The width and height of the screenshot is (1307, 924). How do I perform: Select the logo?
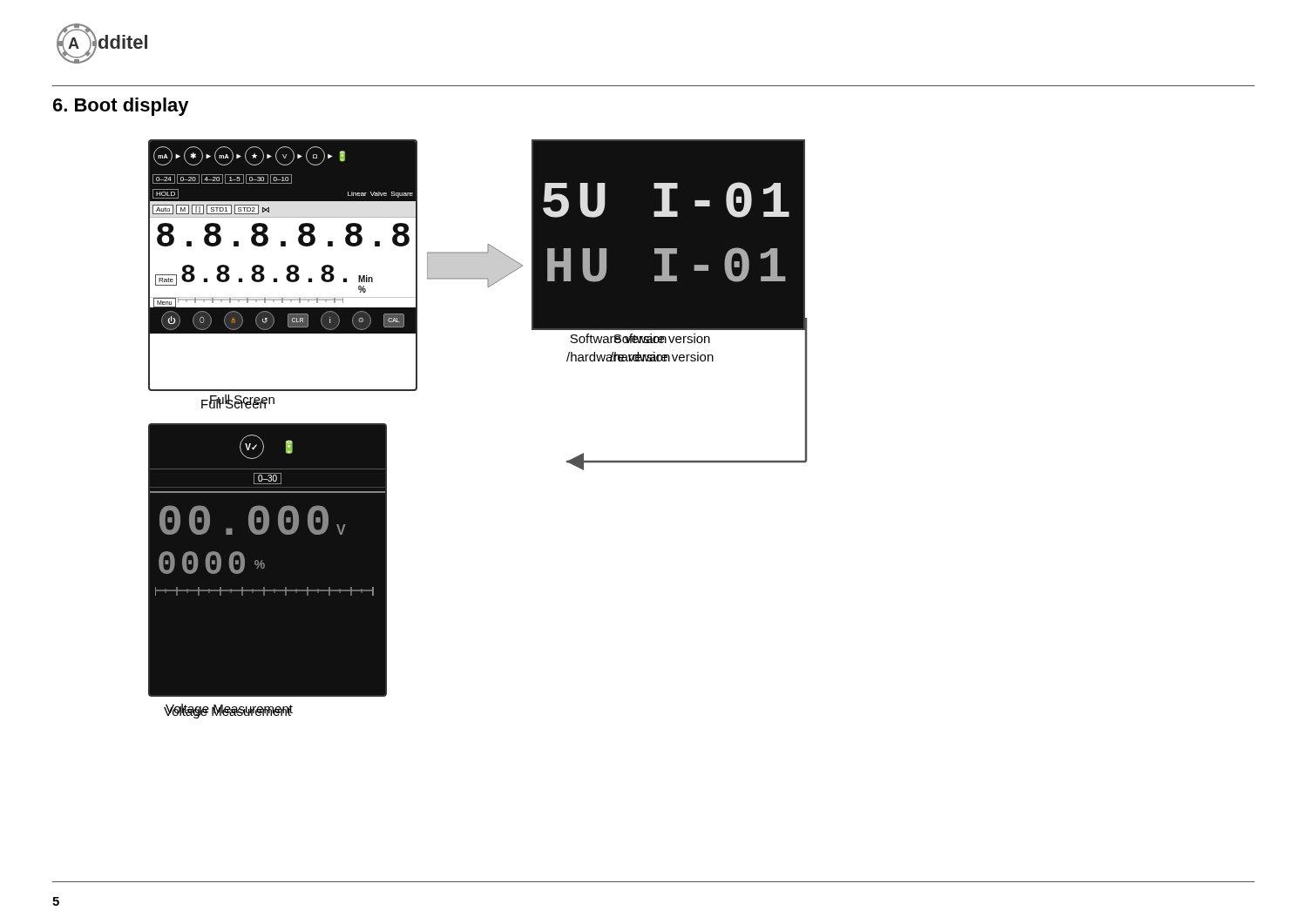pyautogui.click(x=109, y=45)
